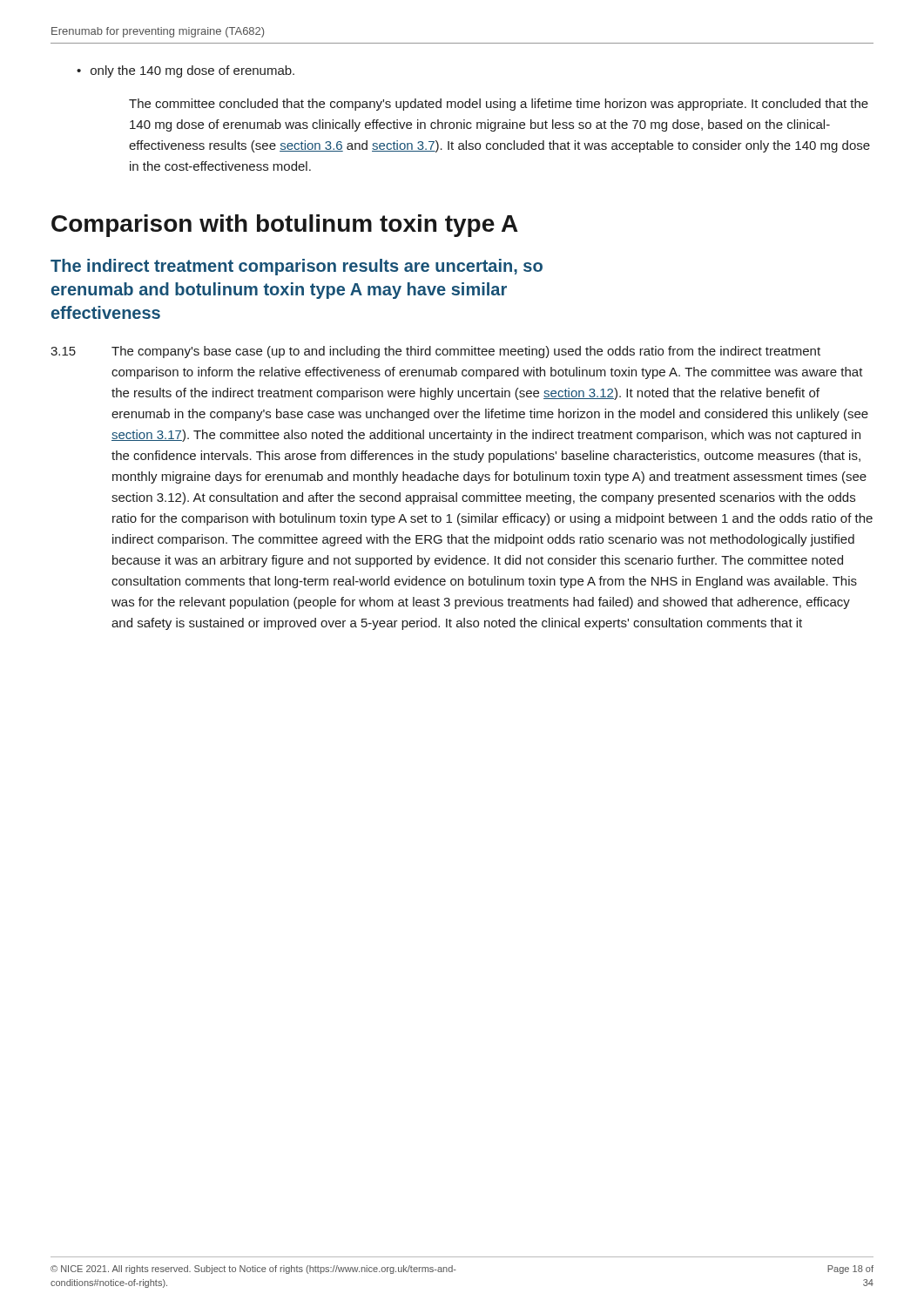Select the text starting "• only the 140 mg dose"
The image size is (924, 1307).
186,71
